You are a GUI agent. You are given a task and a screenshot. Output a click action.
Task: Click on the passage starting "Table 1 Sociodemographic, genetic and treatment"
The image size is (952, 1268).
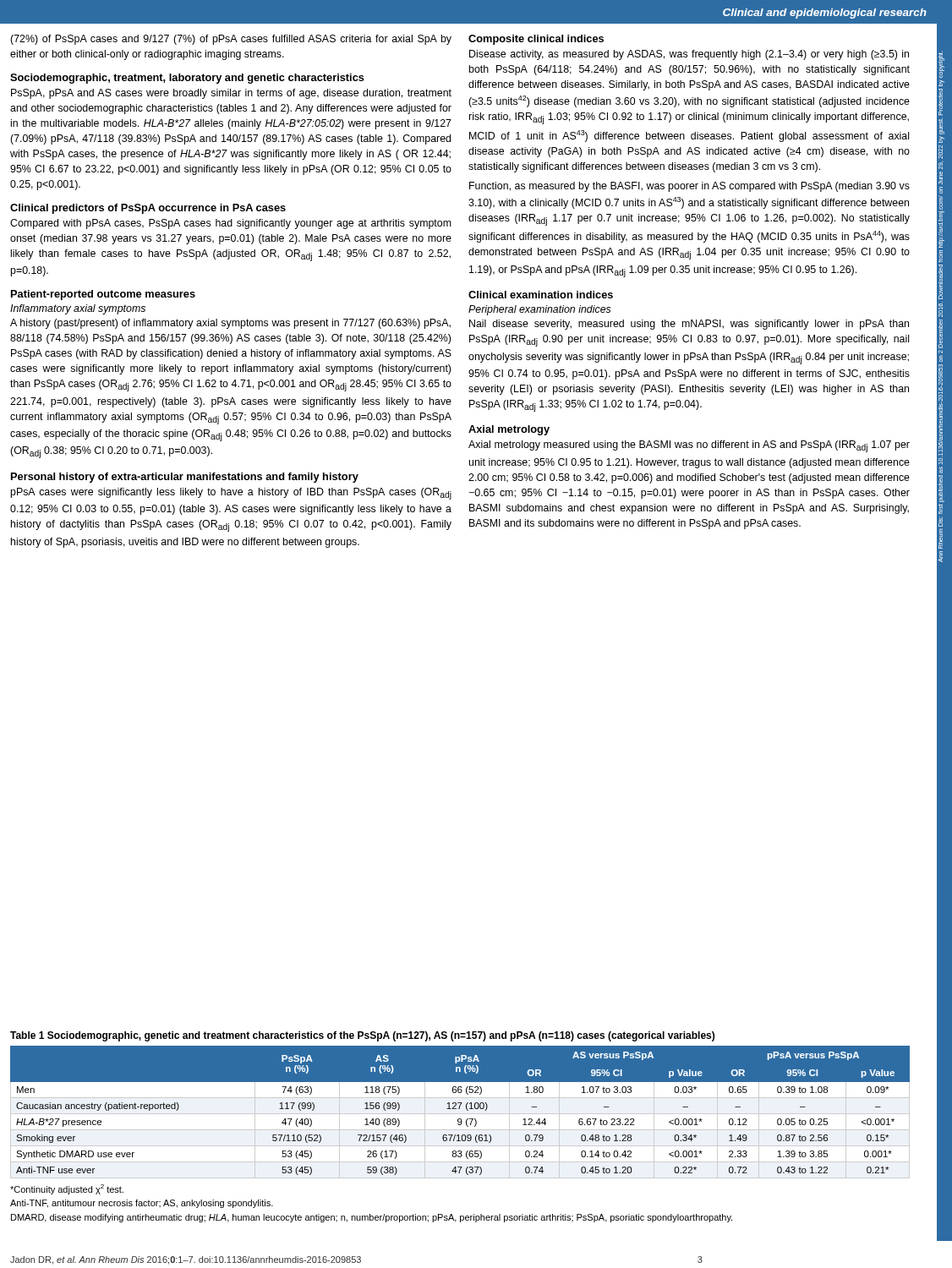pyautogui.click(x=363, y=1035)
